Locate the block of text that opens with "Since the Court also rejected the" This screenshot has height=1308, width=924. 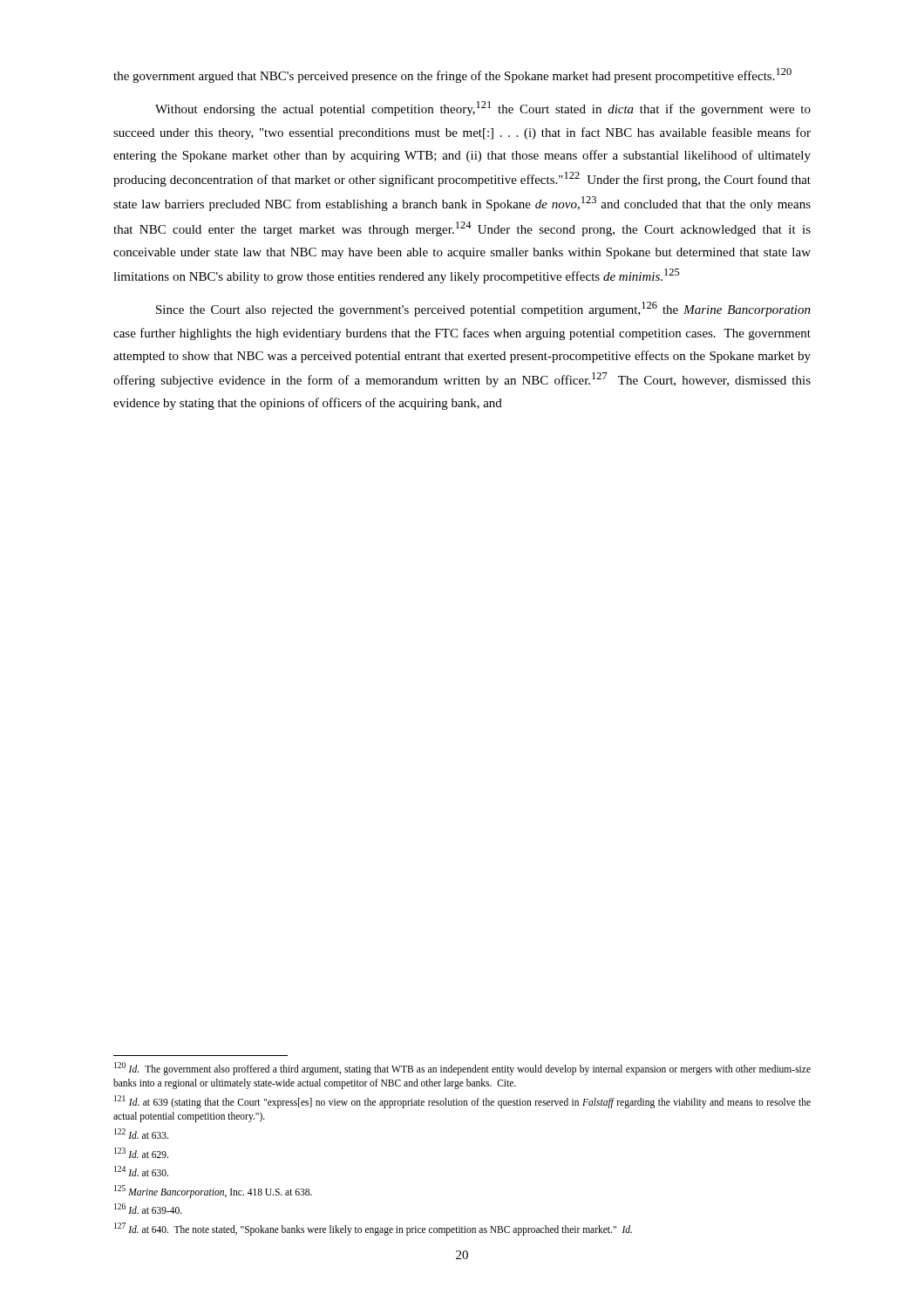pos(462,356)
